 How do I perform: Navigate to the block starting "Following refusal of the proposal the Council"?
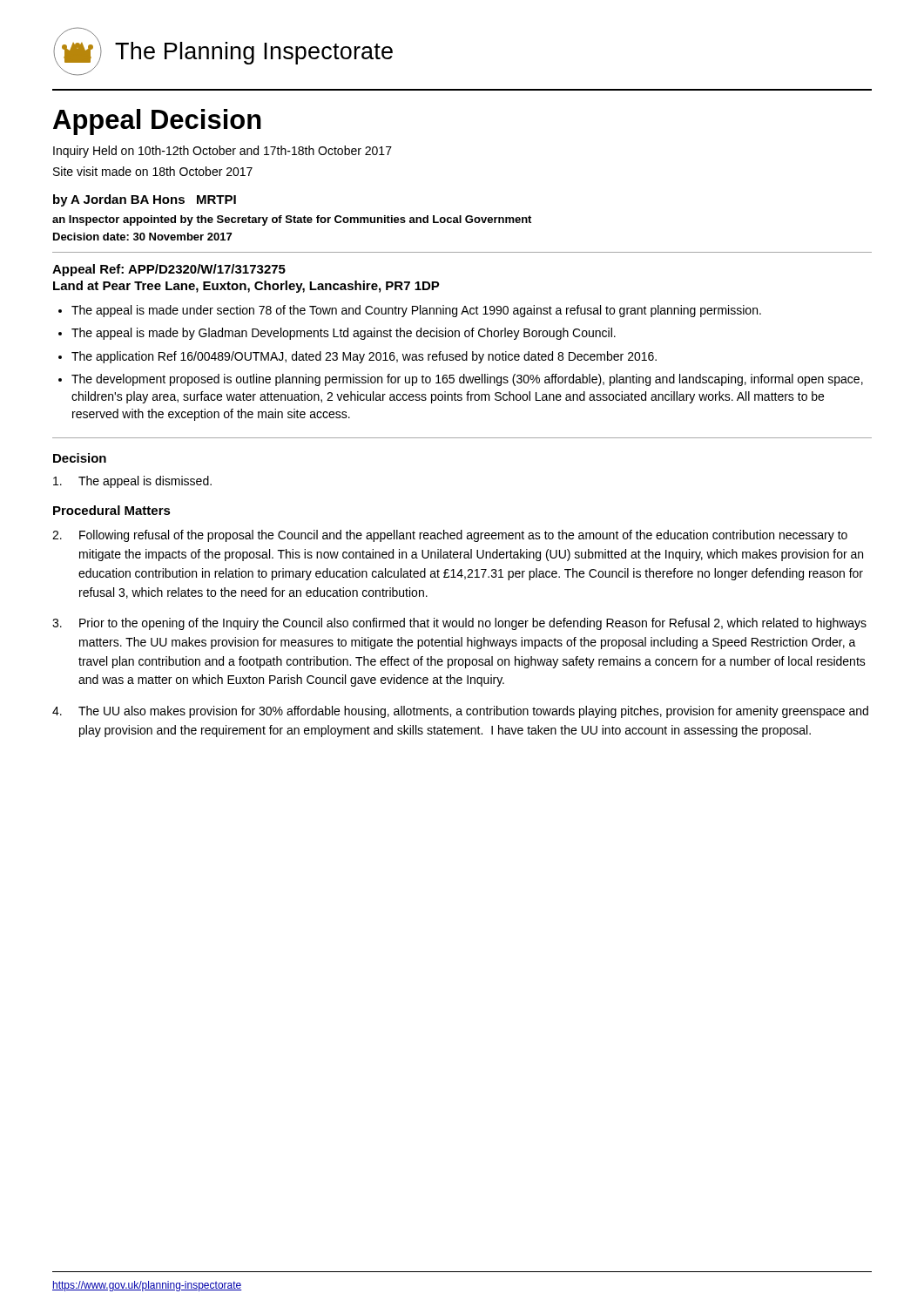[x=462, y=564]
